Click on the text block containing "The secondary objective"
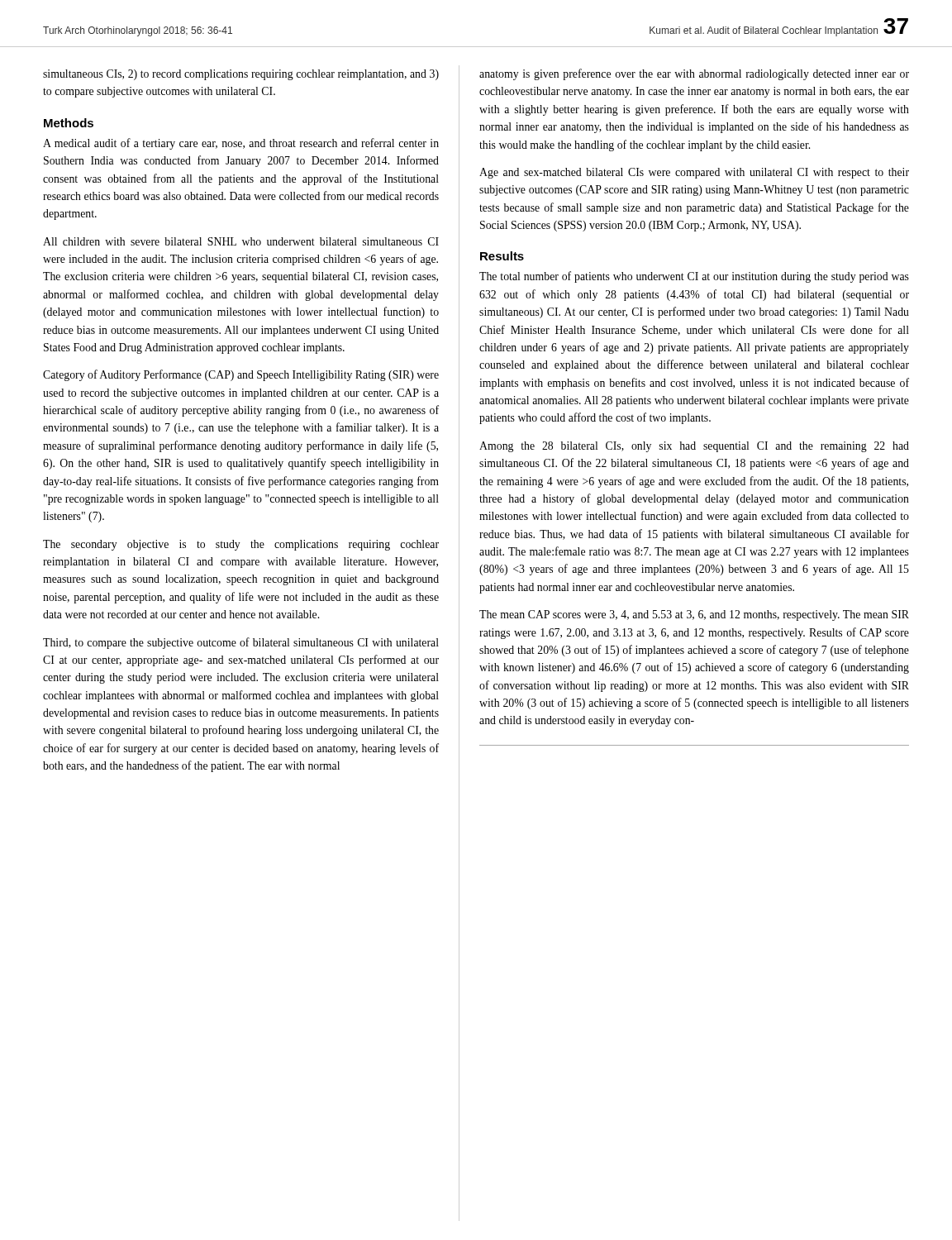The width and height of the screenshot is (952, 1240). 241,579
